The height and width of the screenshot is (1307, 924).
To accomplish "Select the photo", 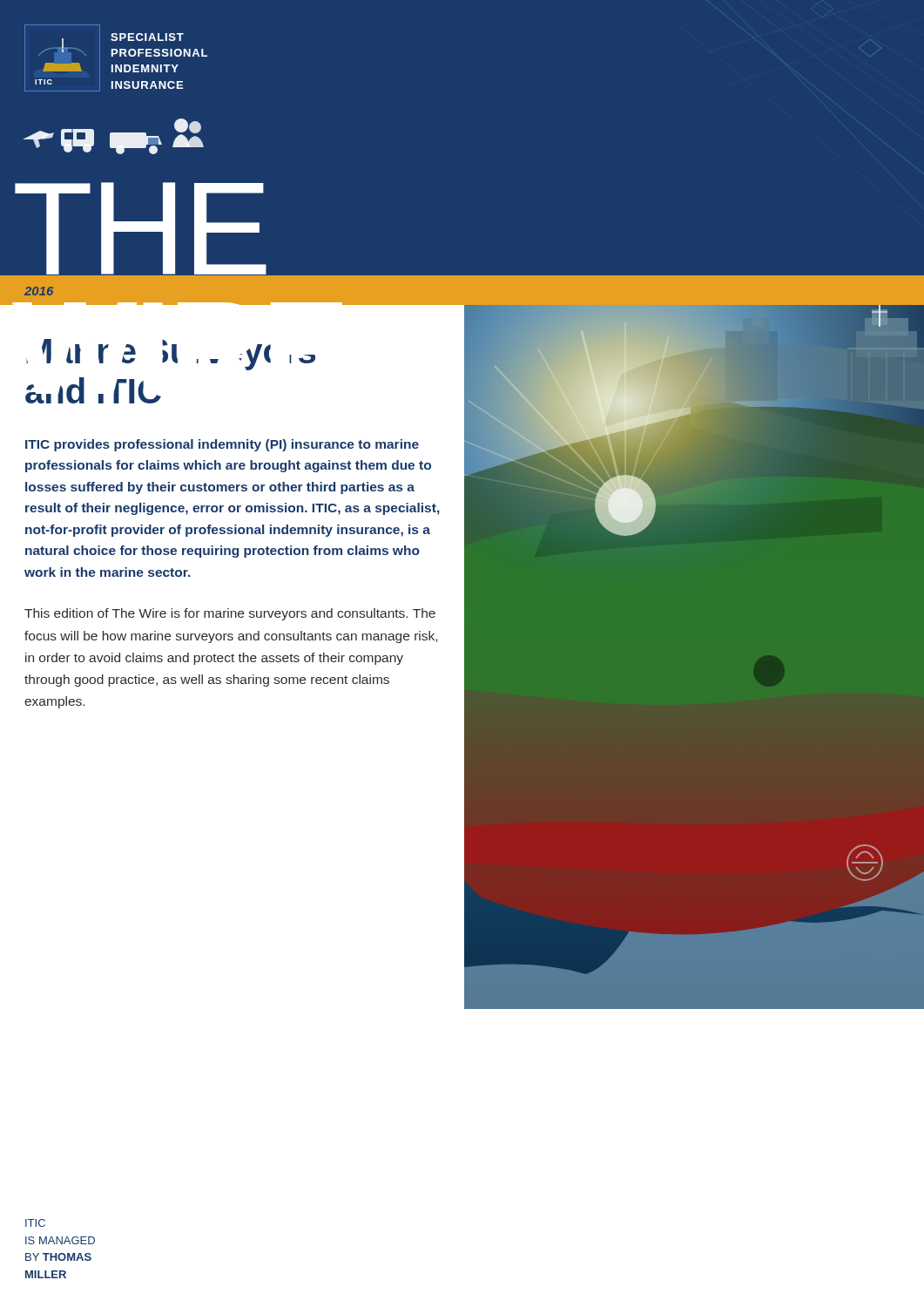I will click(x=694, y=657).
